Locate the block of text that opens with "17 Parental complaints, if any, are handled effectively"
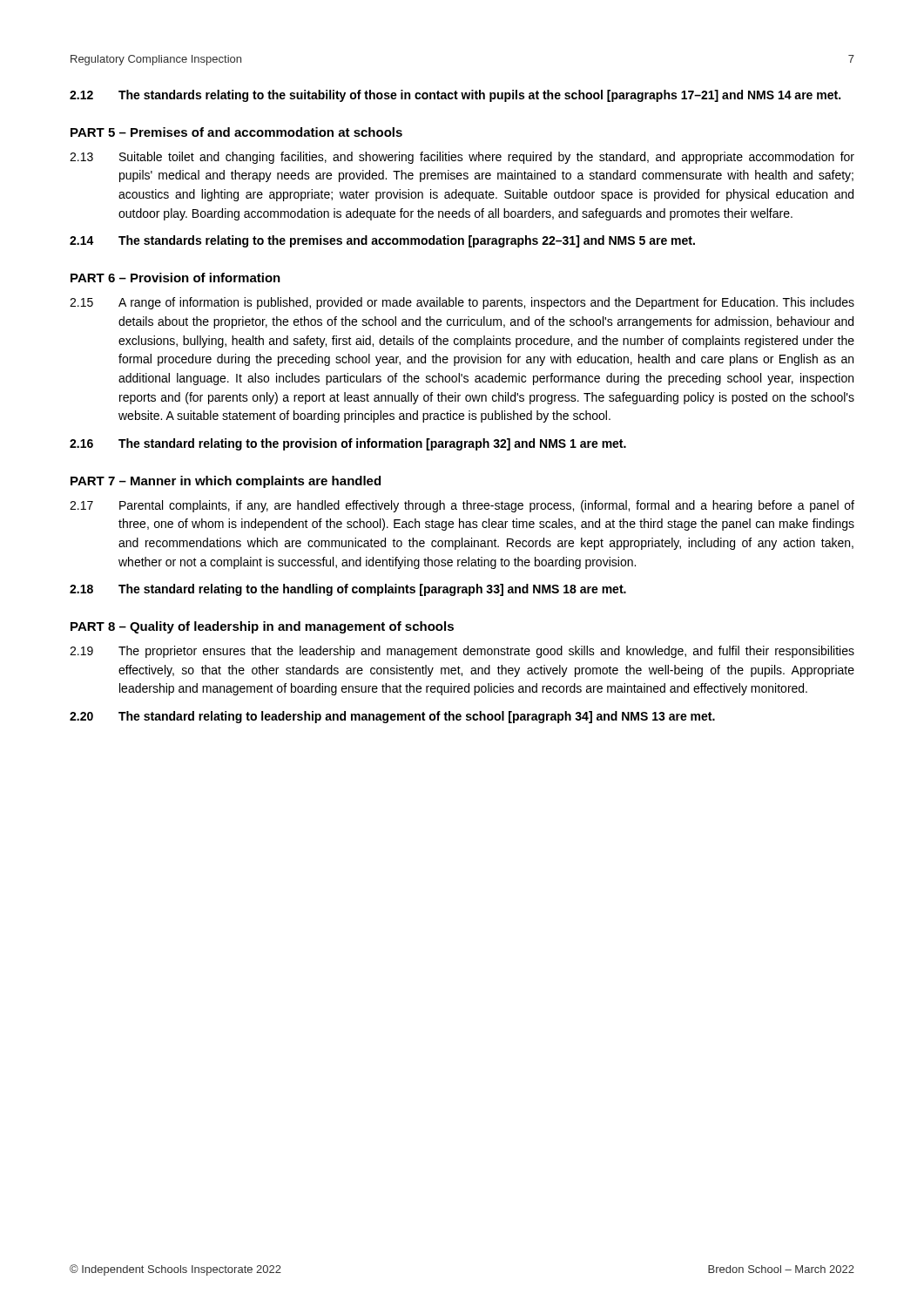The image size is (924, 1307). (462, 534)
